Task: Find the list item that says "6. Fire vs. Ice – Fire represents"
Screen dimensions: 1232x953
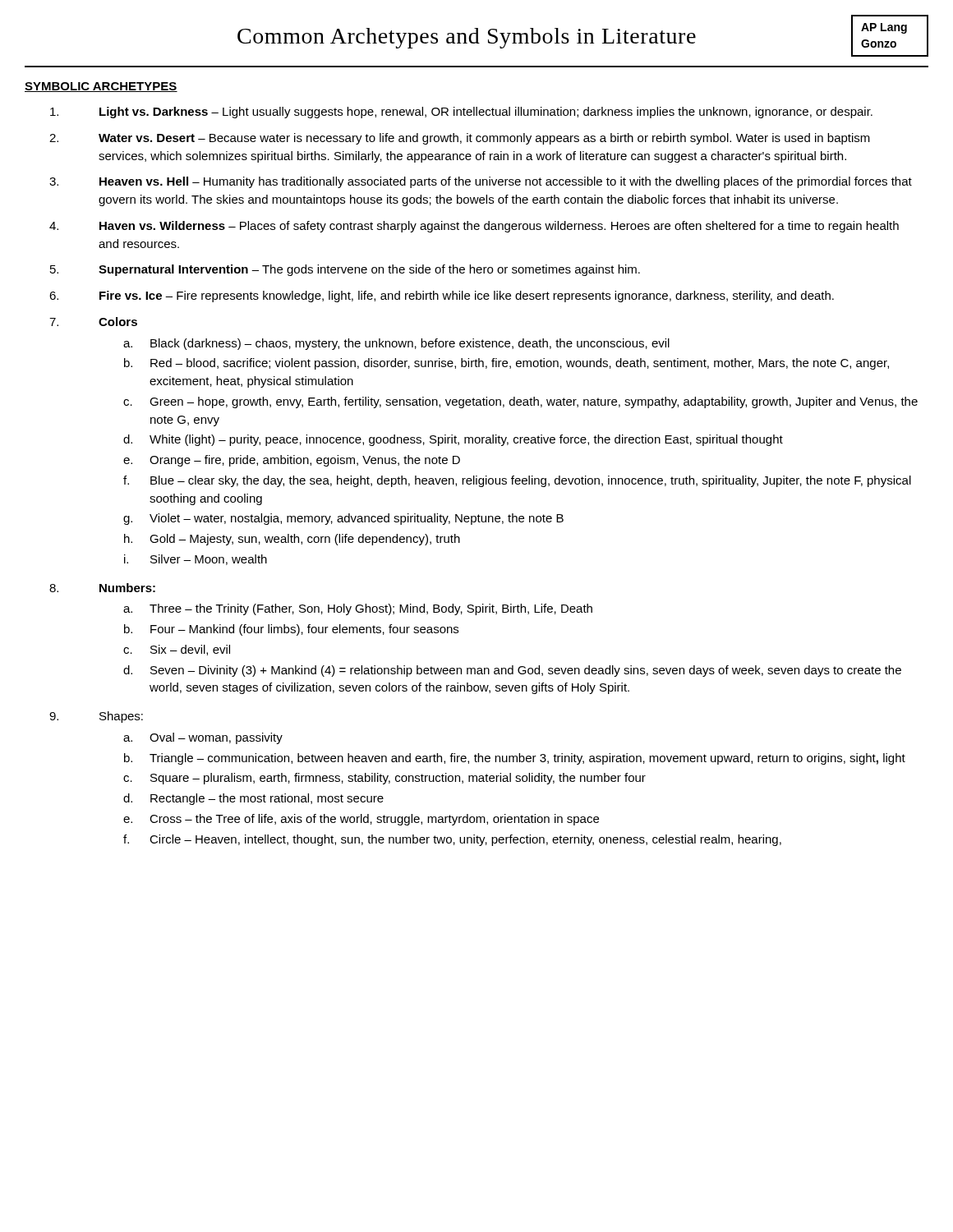Action: coord(472,296)
